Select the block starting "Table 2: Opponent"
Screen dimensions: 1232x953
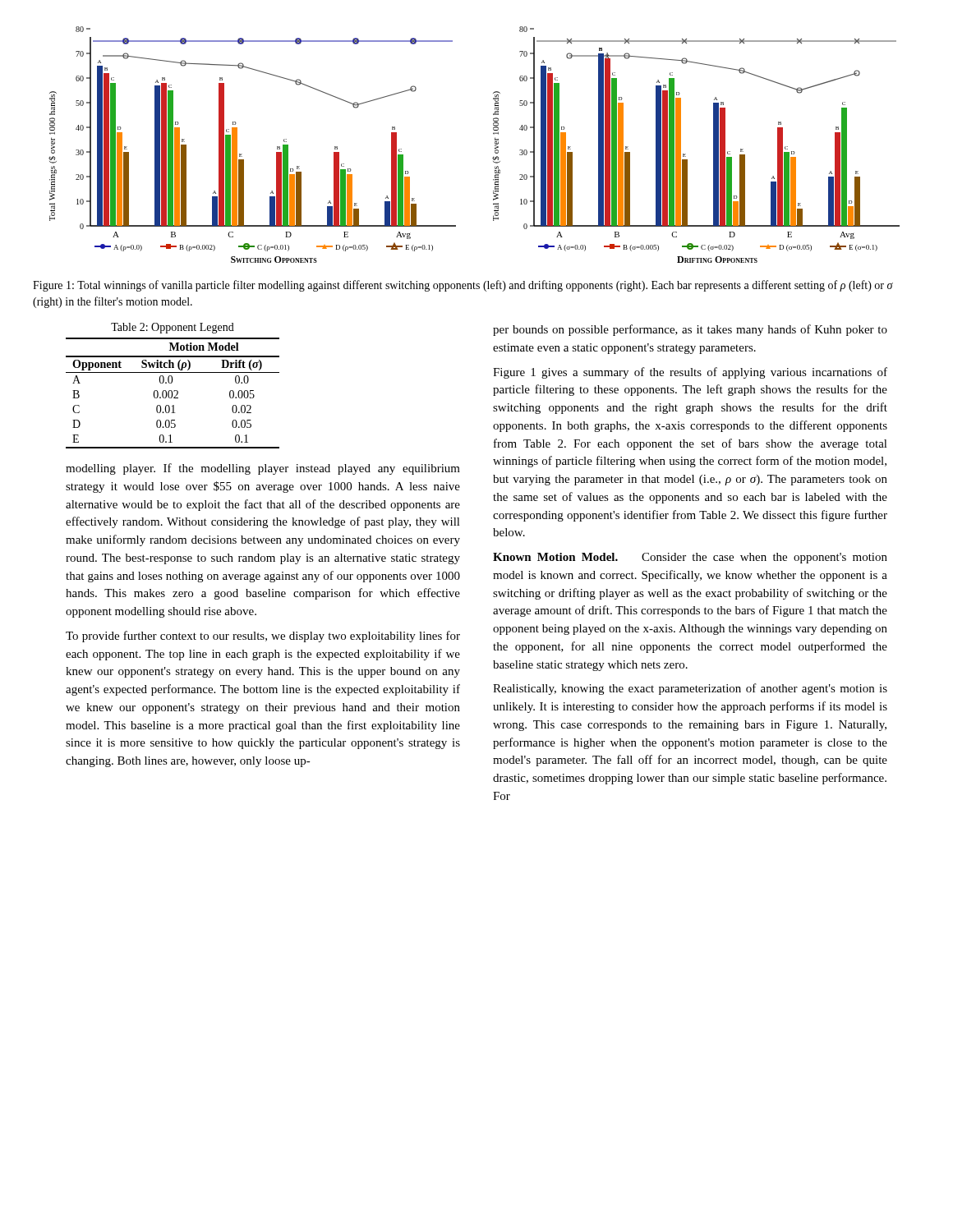173,327
